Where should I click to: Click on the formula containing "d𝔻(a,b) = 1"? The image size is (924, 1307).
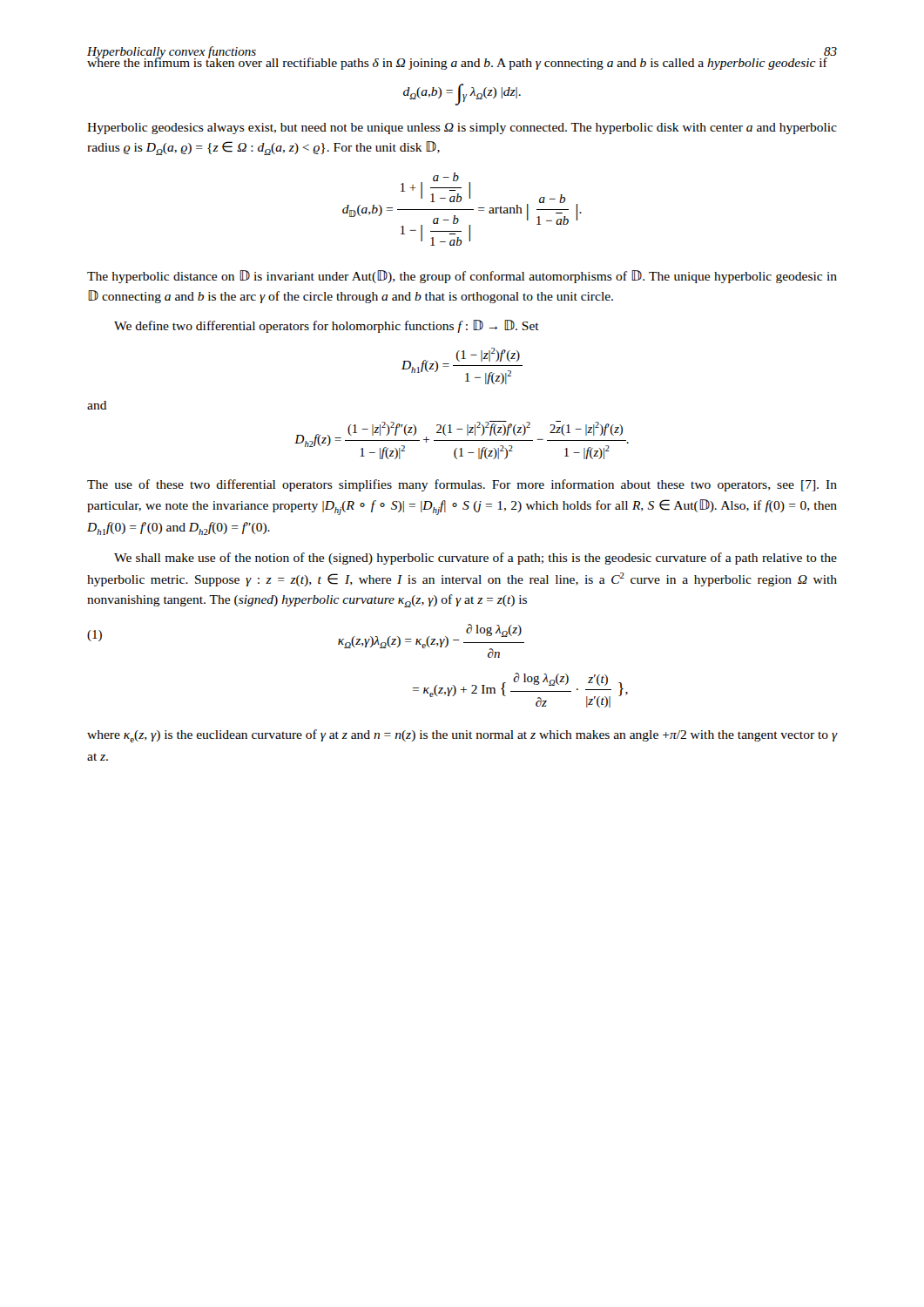(x=462, y=210)
